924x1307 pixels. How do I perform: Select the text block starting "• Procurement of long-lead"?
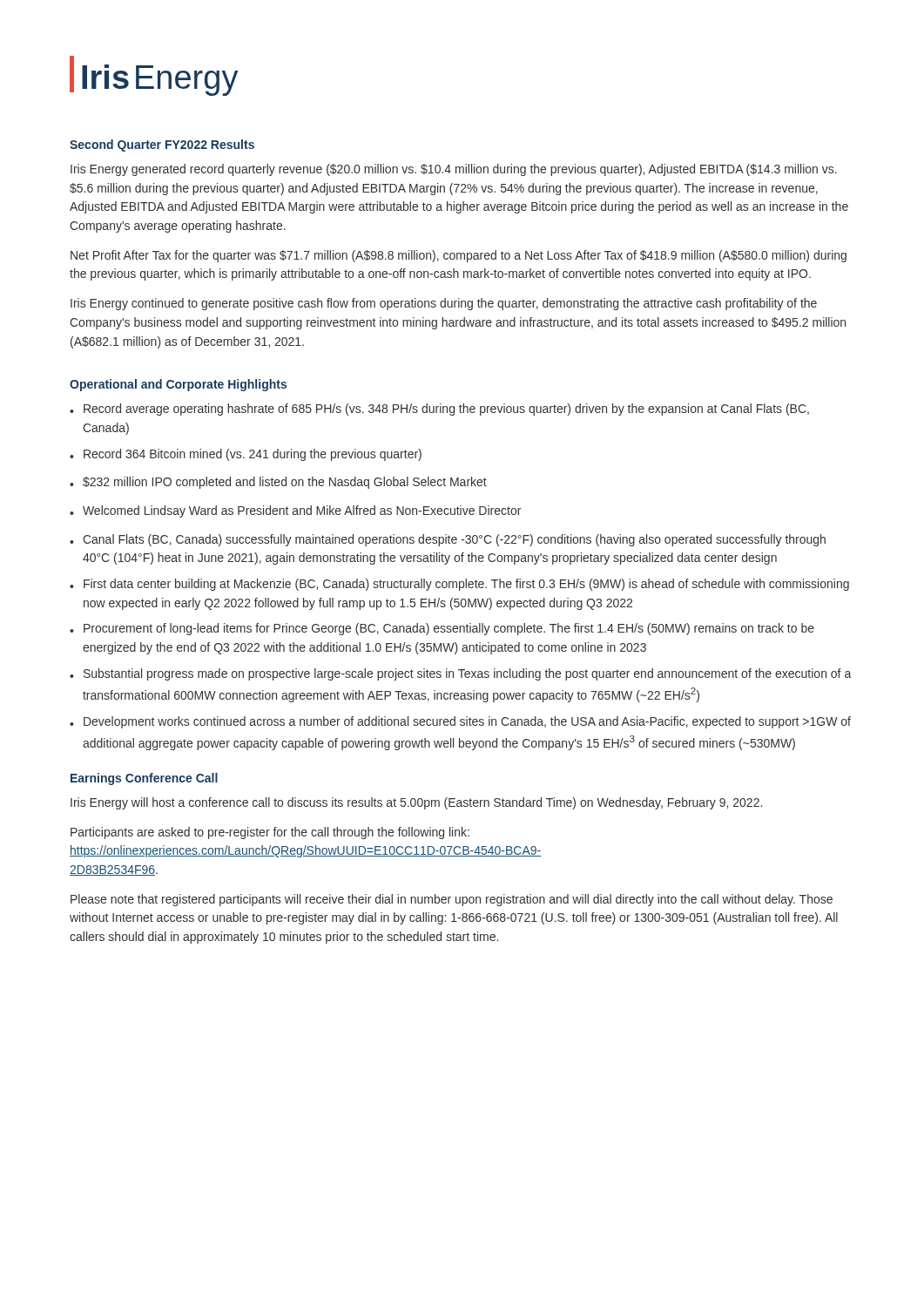(x=462, y=639)
